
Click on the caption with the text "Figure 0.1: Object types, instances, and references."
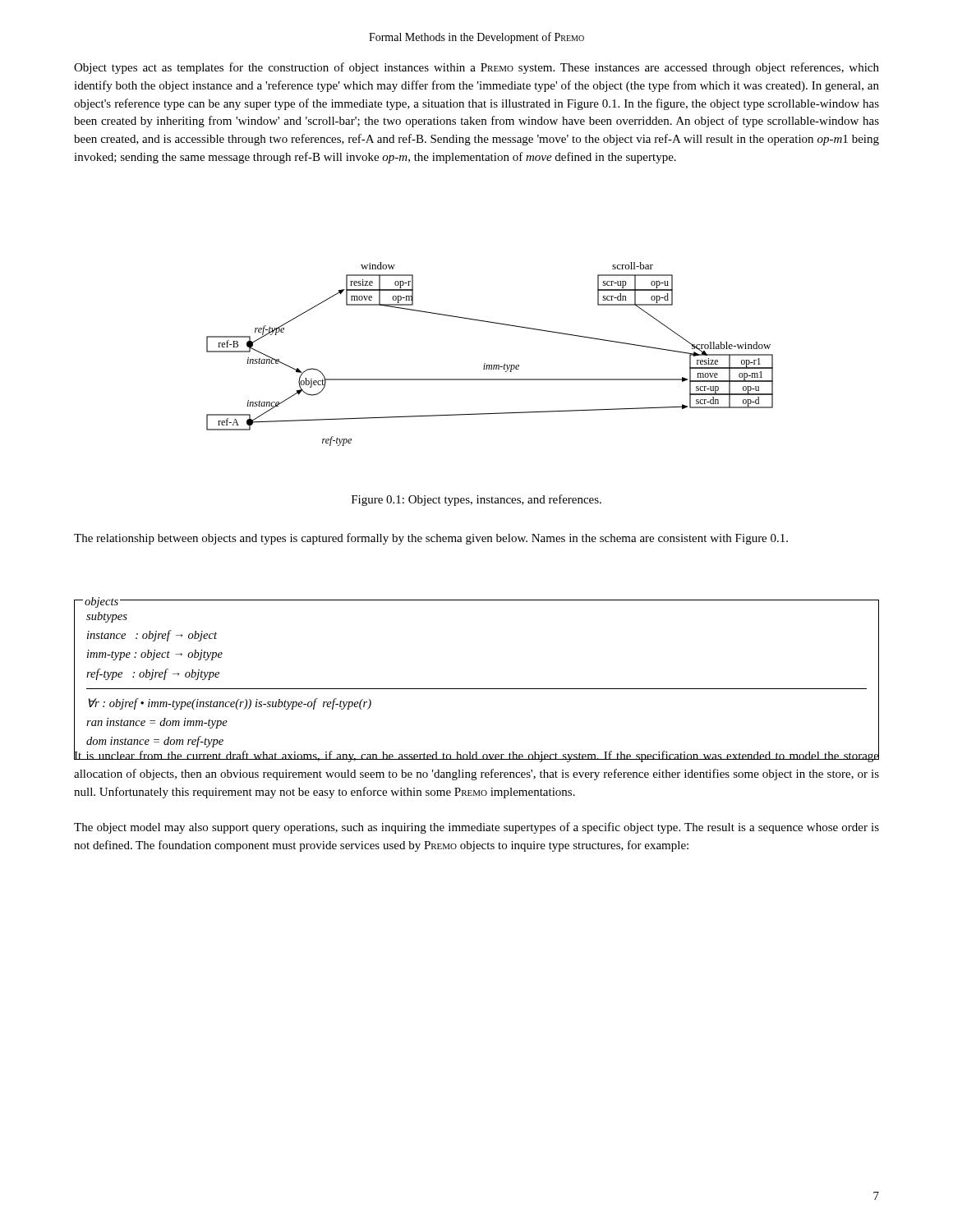coord(476,499)
